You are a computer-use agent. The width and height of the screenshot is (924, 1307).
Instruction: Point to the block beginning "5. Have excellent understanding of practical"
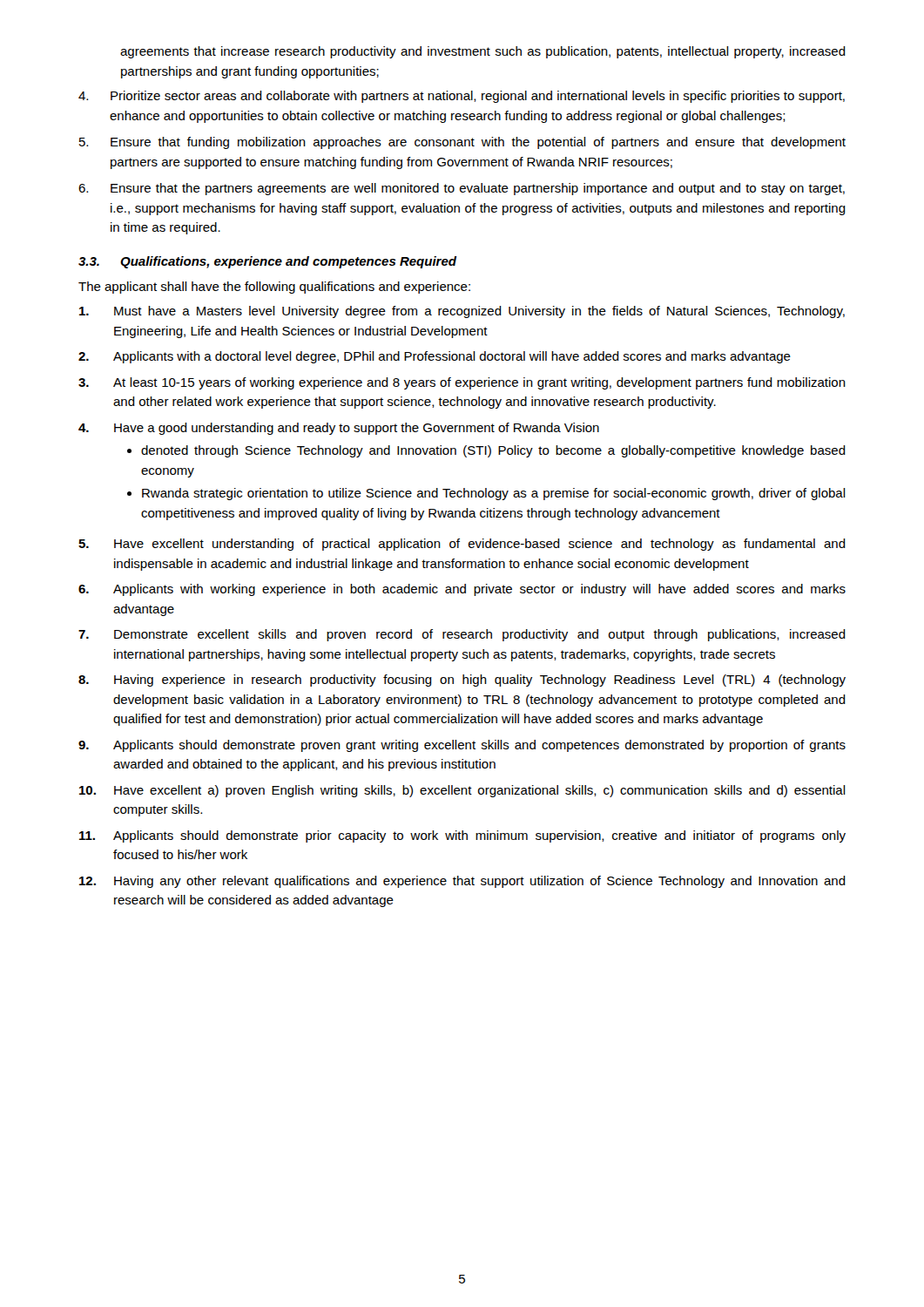(462, 554)
